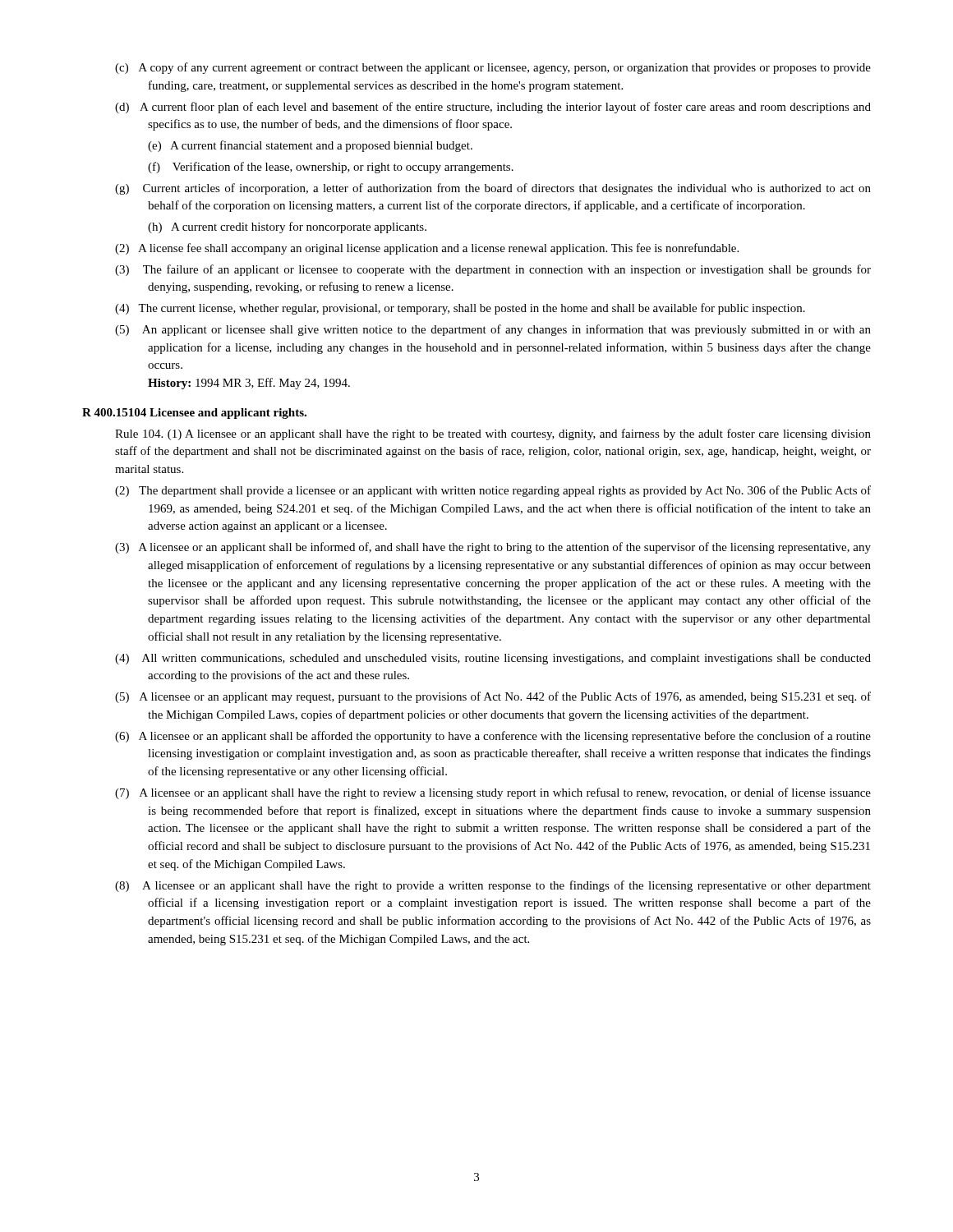Select the block starting "(5) A licensee or an applicant may request,"
Image resolution: width=953 pixels, height=1232 pixels.
(493, 706)
